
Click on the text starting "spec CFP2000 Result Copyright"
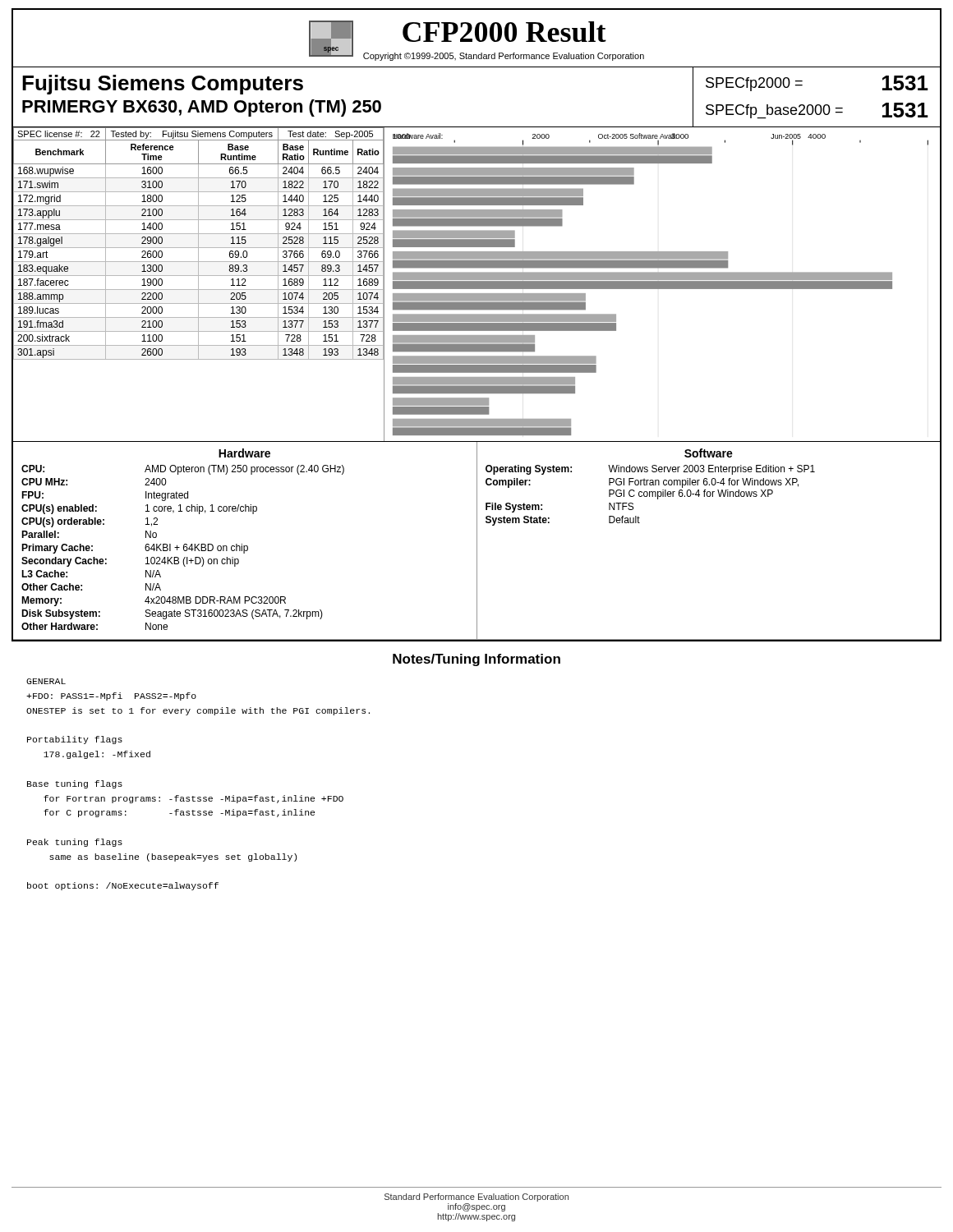[x=476, y=38]
